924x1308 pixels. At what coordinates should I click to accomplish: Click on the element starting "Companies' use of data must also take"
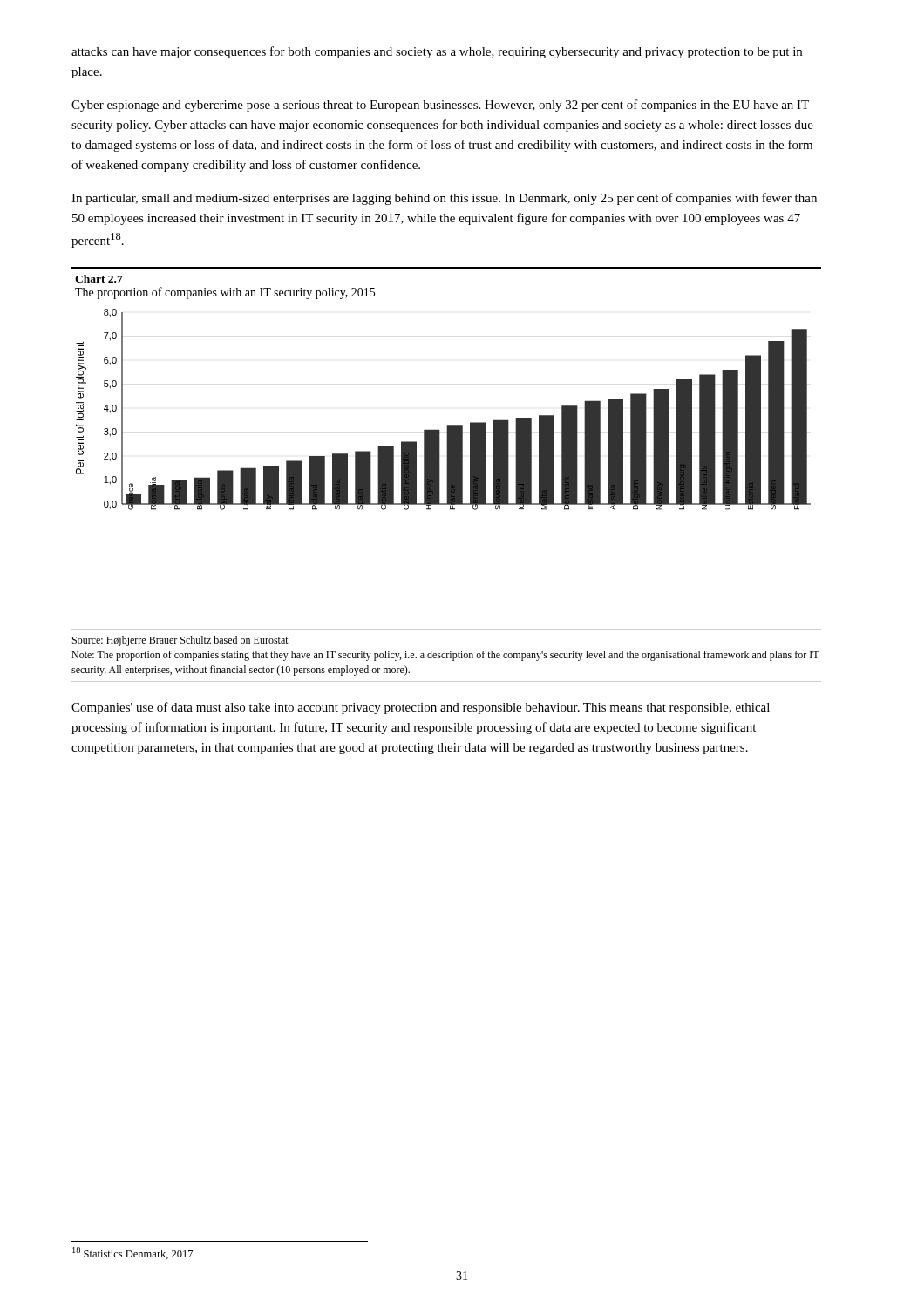pos(421,727)
